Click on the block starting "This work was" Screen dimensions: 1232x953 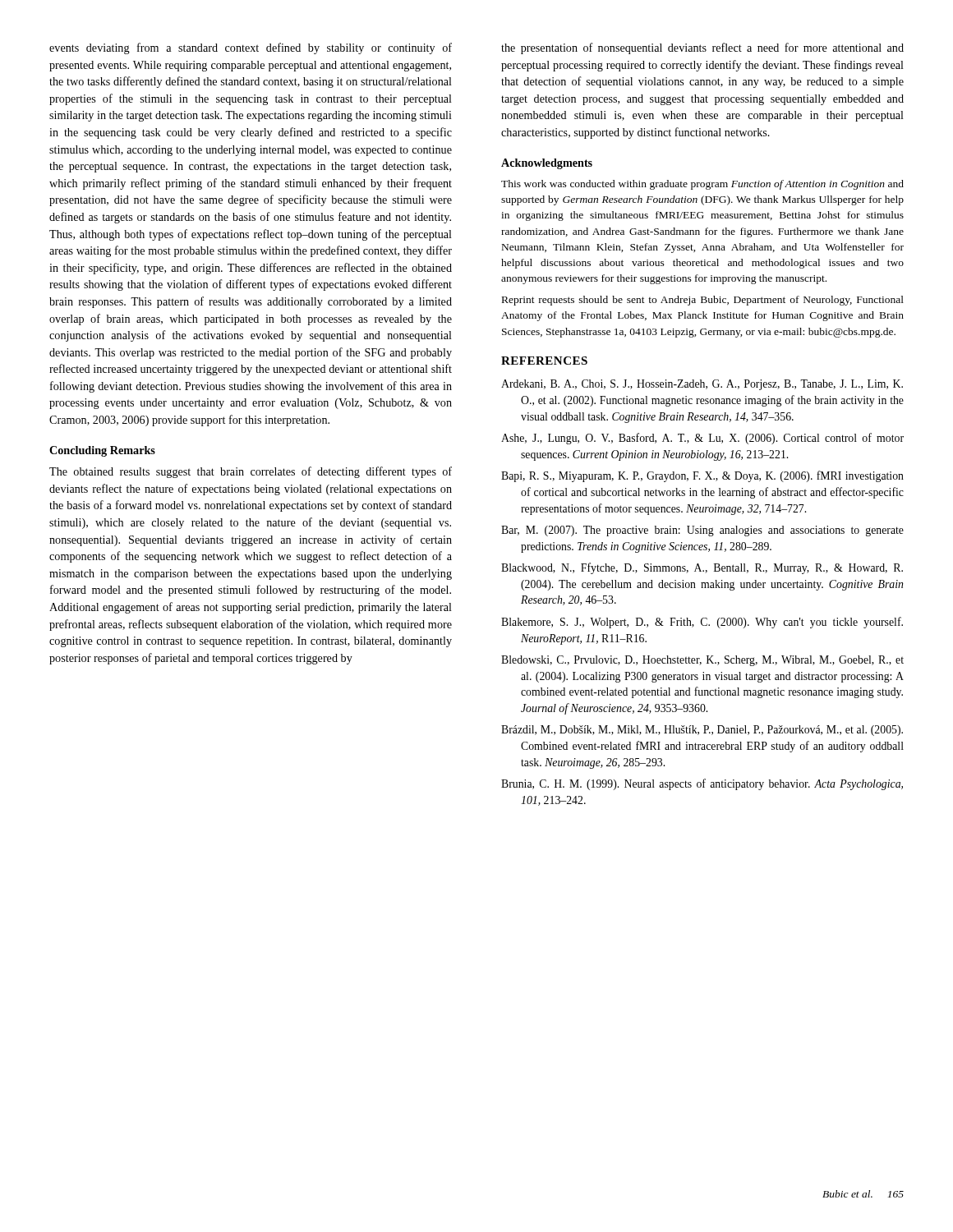[x=702, y=257]
